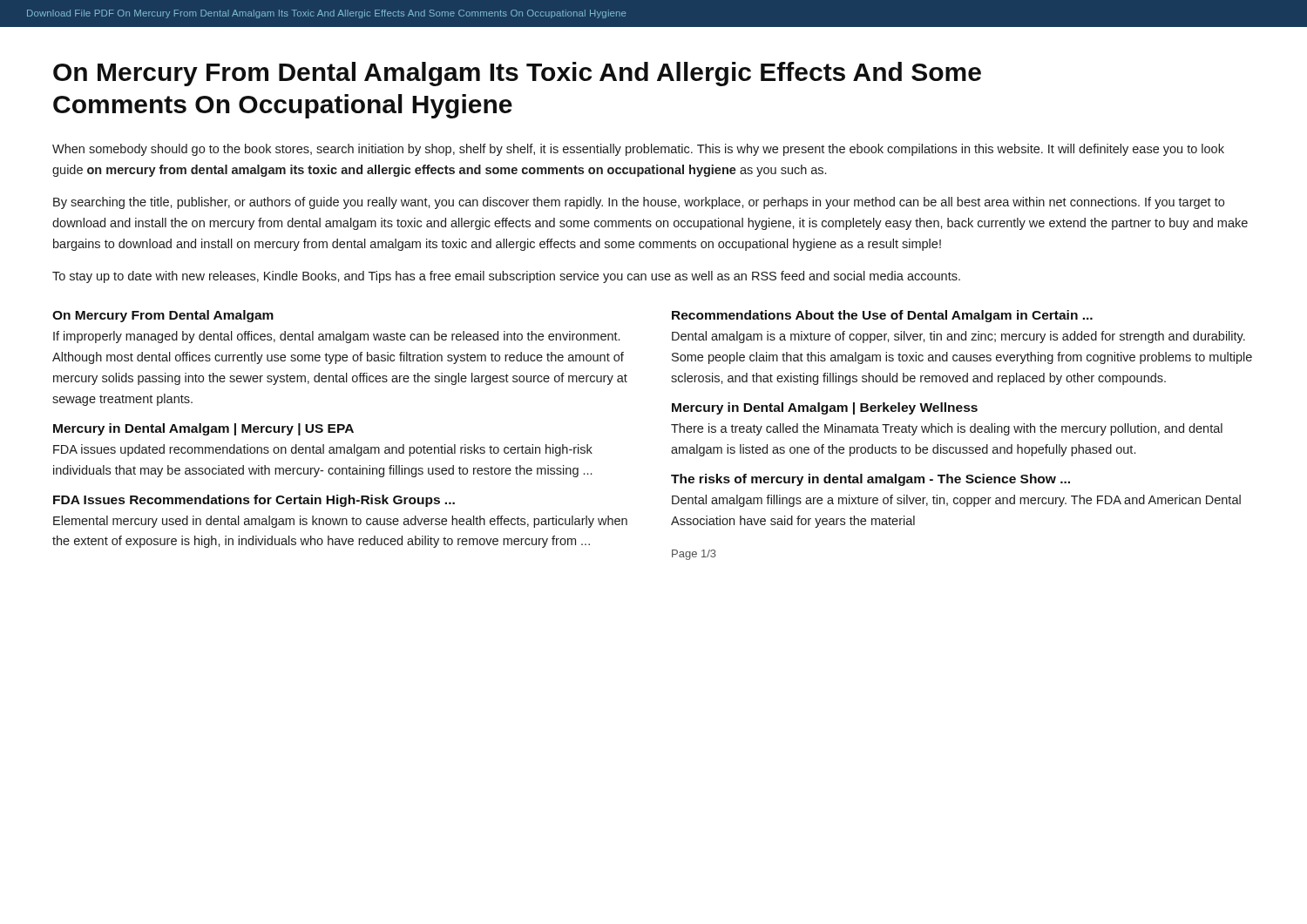
Task: Select the text block that reads "Dental amalgam fillings are a mixture"
Action: (956, 510)
